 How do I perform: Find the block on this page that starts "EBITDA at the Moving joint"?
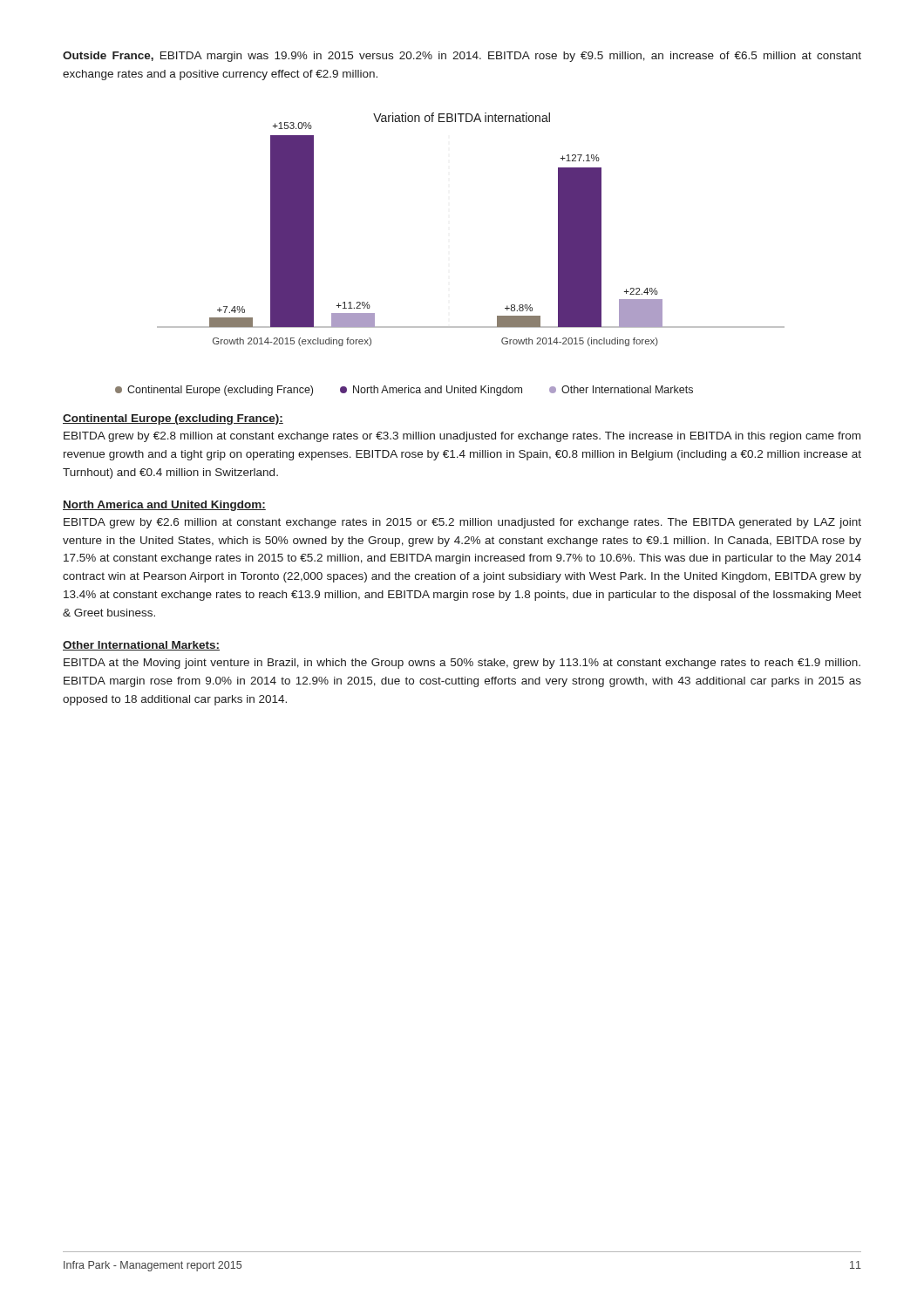point(462,681)
